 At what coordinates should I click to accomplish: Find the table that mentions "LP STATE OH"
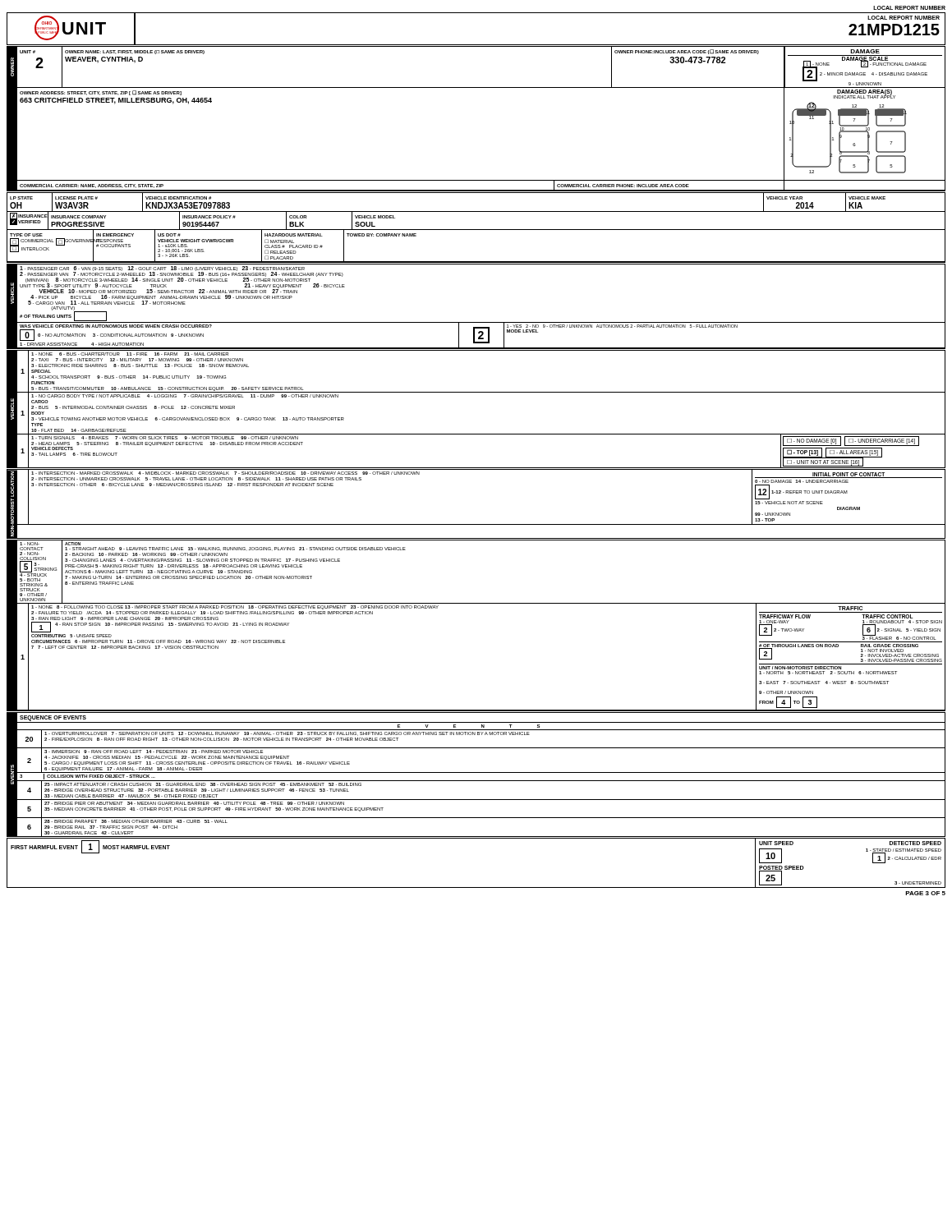coord(476,227)
